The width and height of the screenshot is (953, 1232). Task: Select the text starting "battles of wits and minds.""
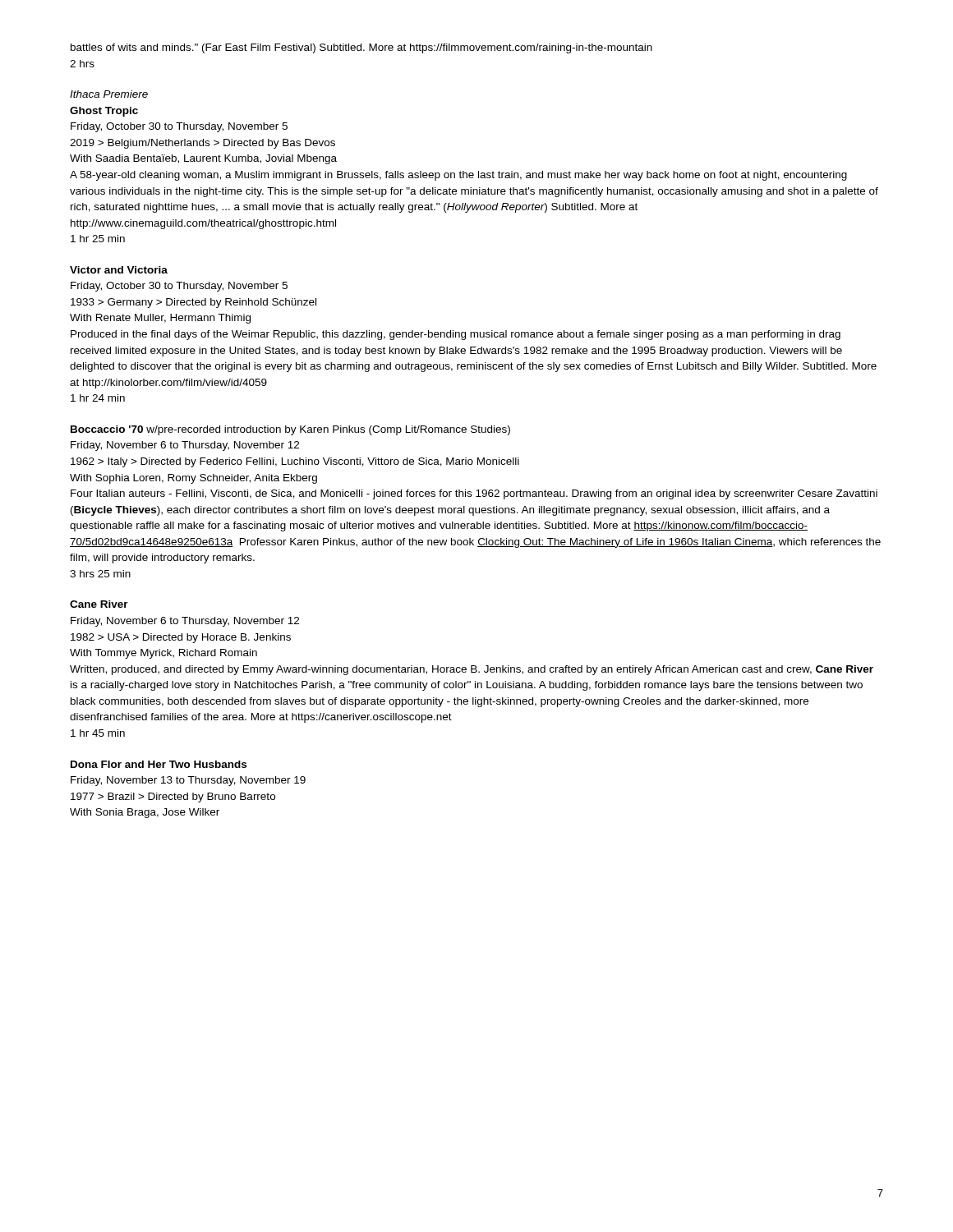point(361,55)
